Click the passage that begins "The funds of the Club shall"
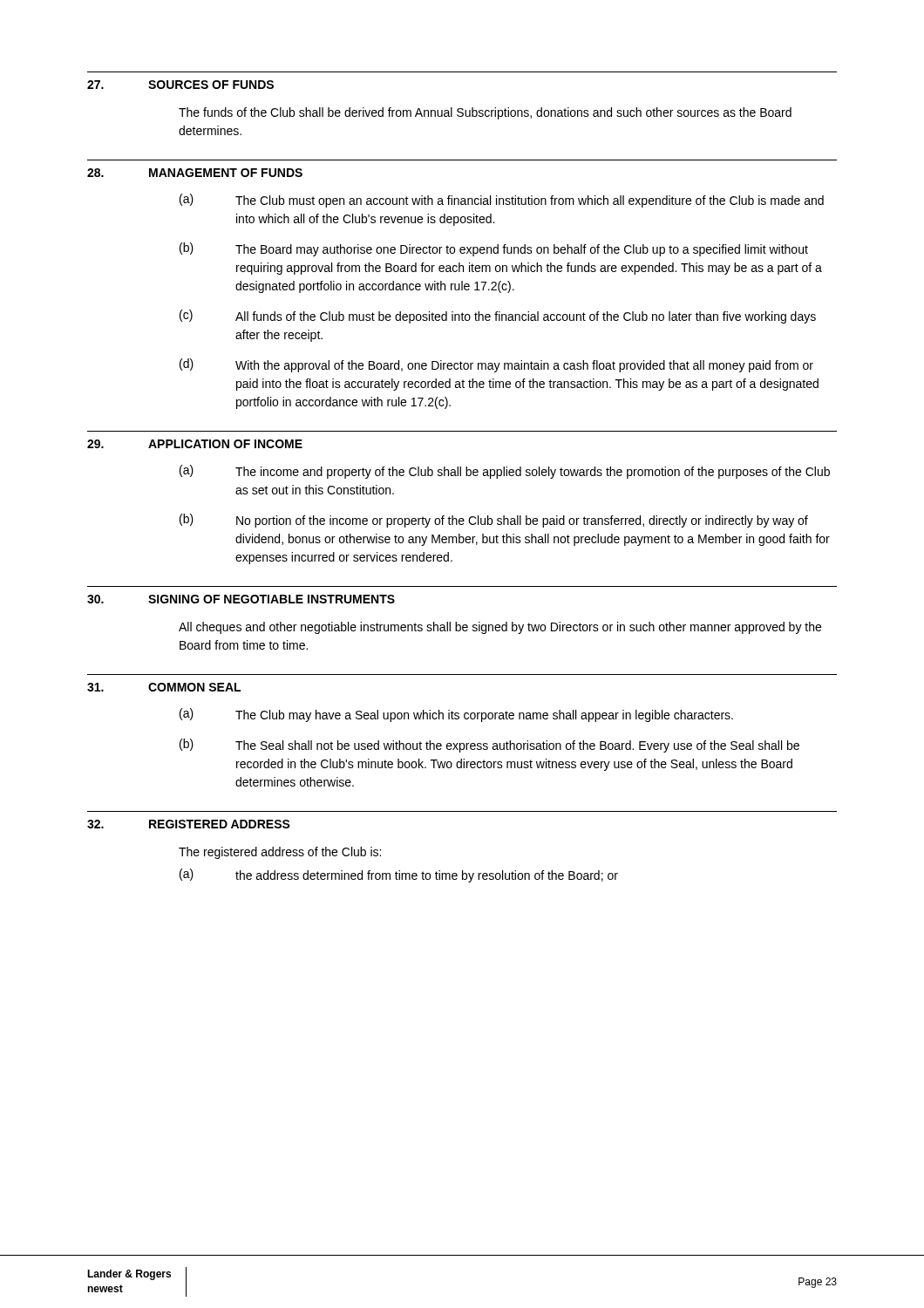 [x=485, y=122]
